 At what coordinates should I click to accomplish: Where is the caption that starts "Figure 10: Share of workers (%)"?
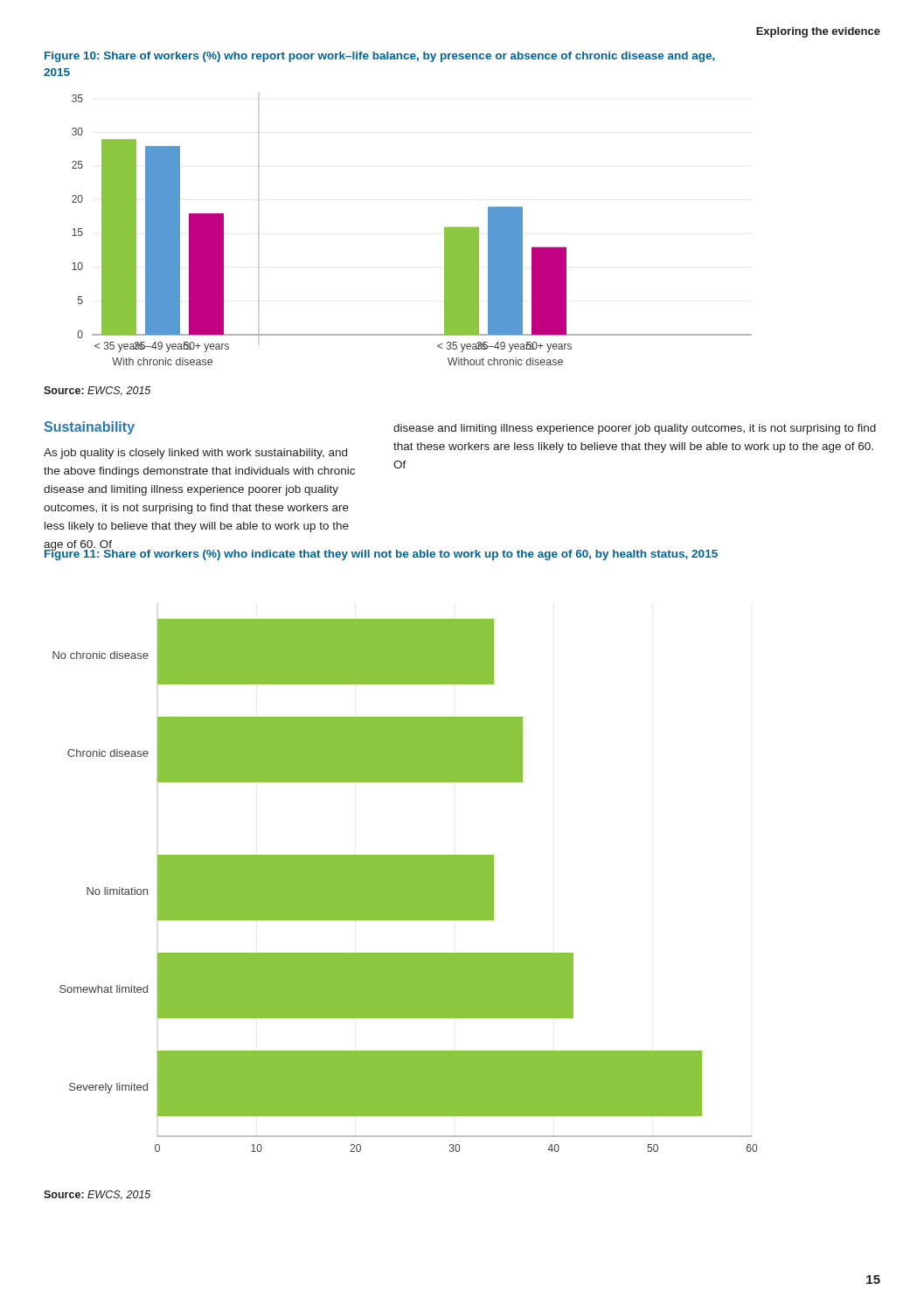(x=385, y=65)
